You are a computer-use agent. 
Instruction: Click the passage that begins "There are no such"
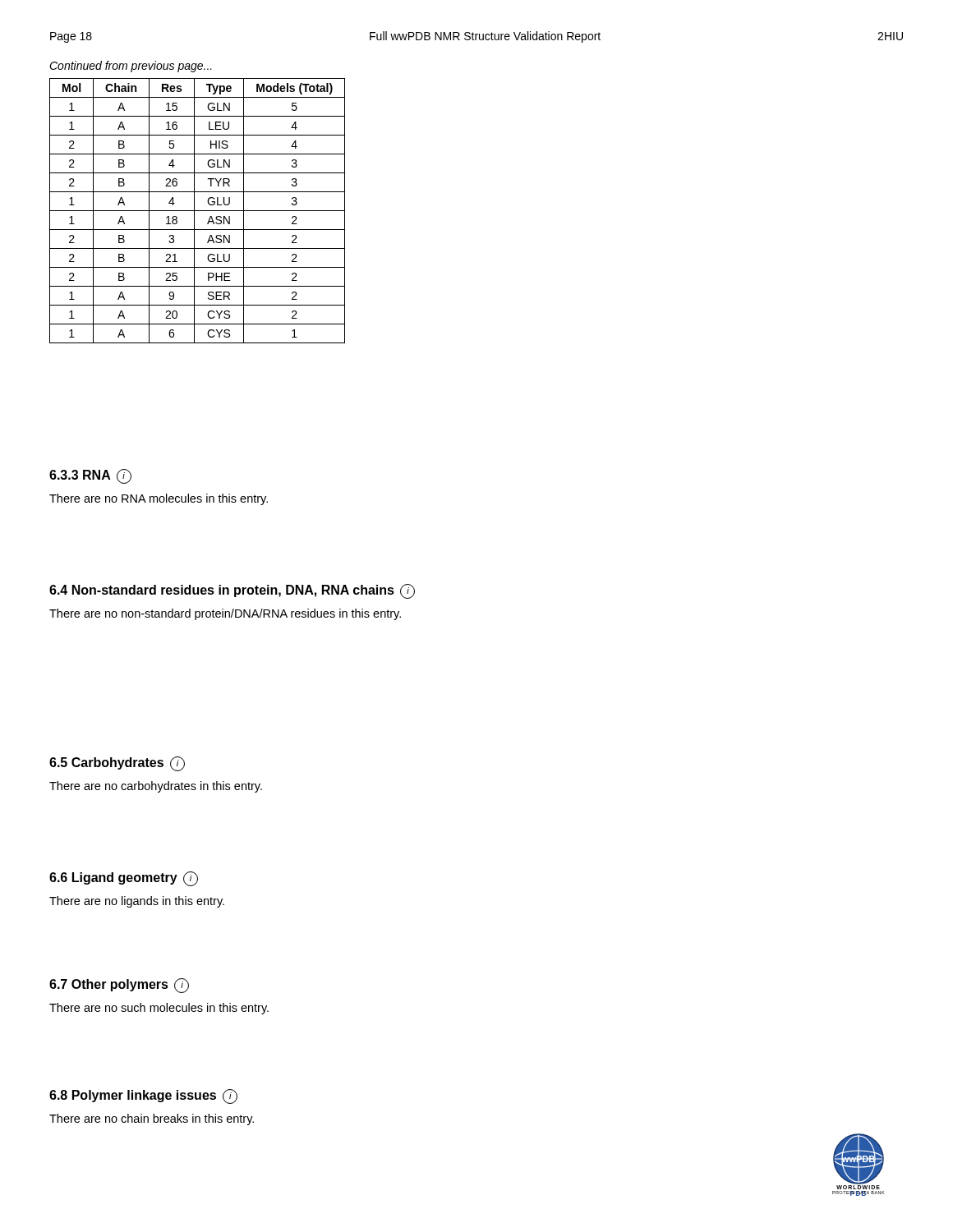click(x=159, y=1008)
